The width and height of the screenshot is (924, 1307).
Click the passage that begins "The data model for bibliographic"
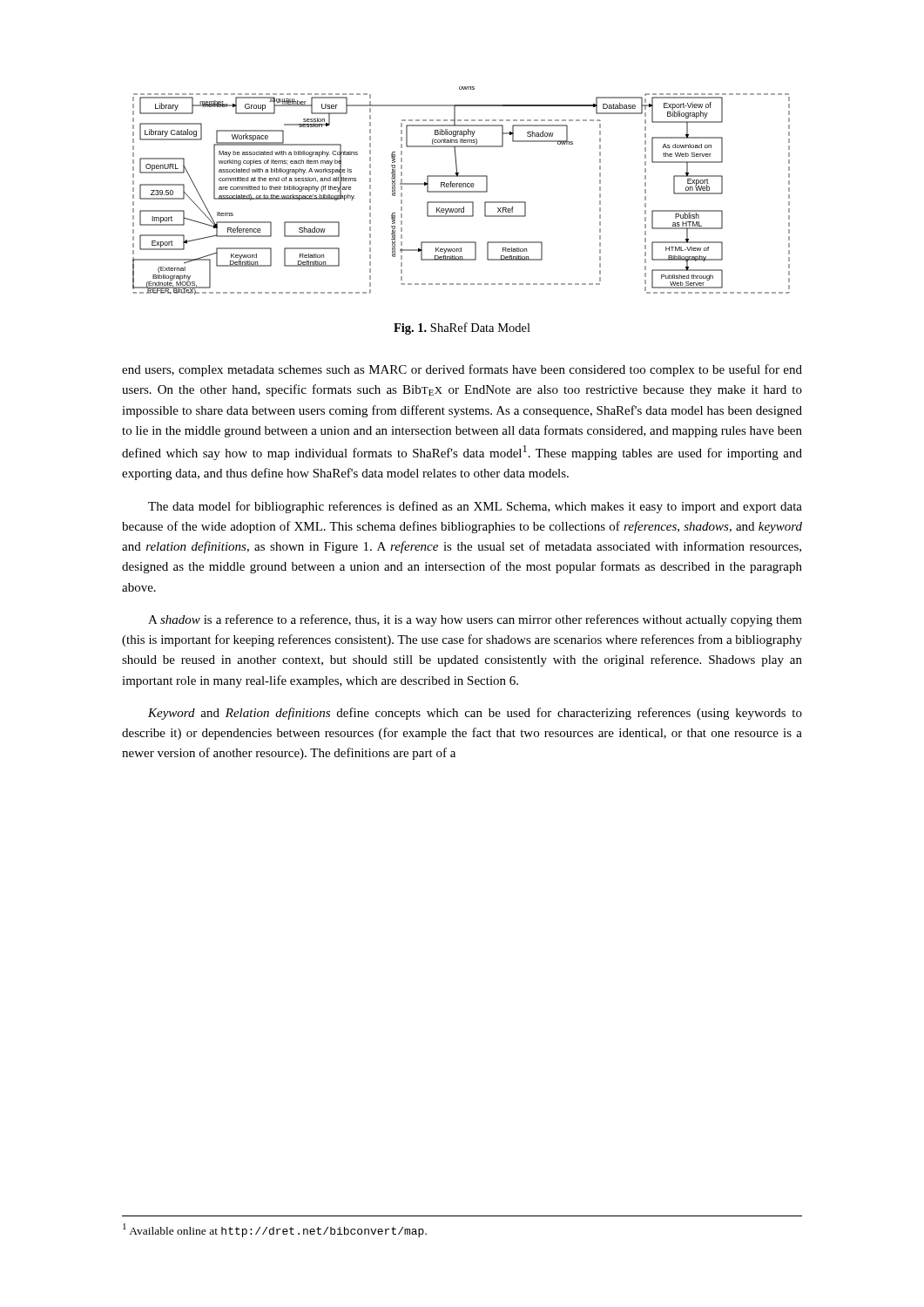462,547
